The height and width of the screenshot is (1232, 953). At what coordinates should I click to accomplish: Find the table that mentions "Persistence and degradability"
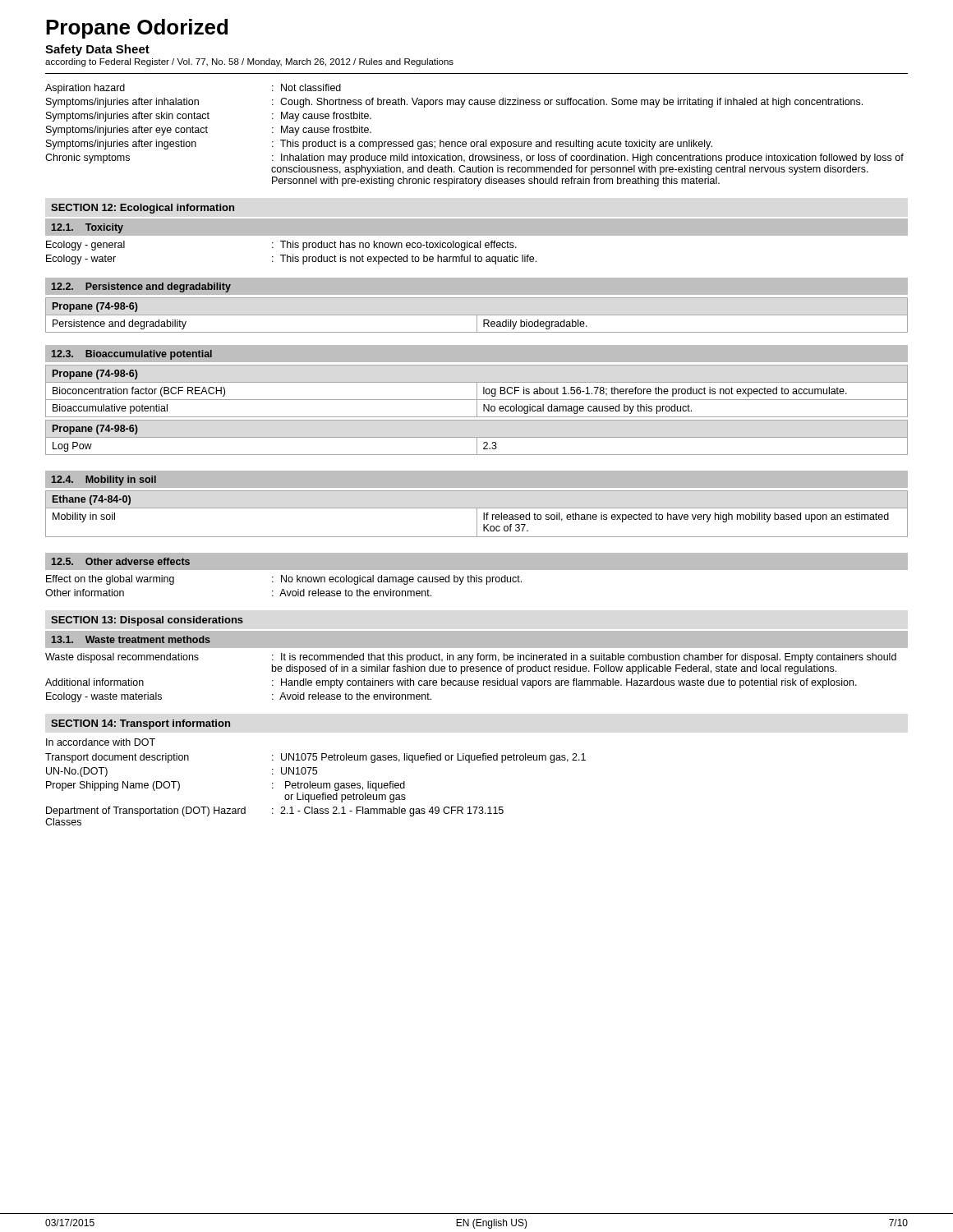[x=476, y=315]
